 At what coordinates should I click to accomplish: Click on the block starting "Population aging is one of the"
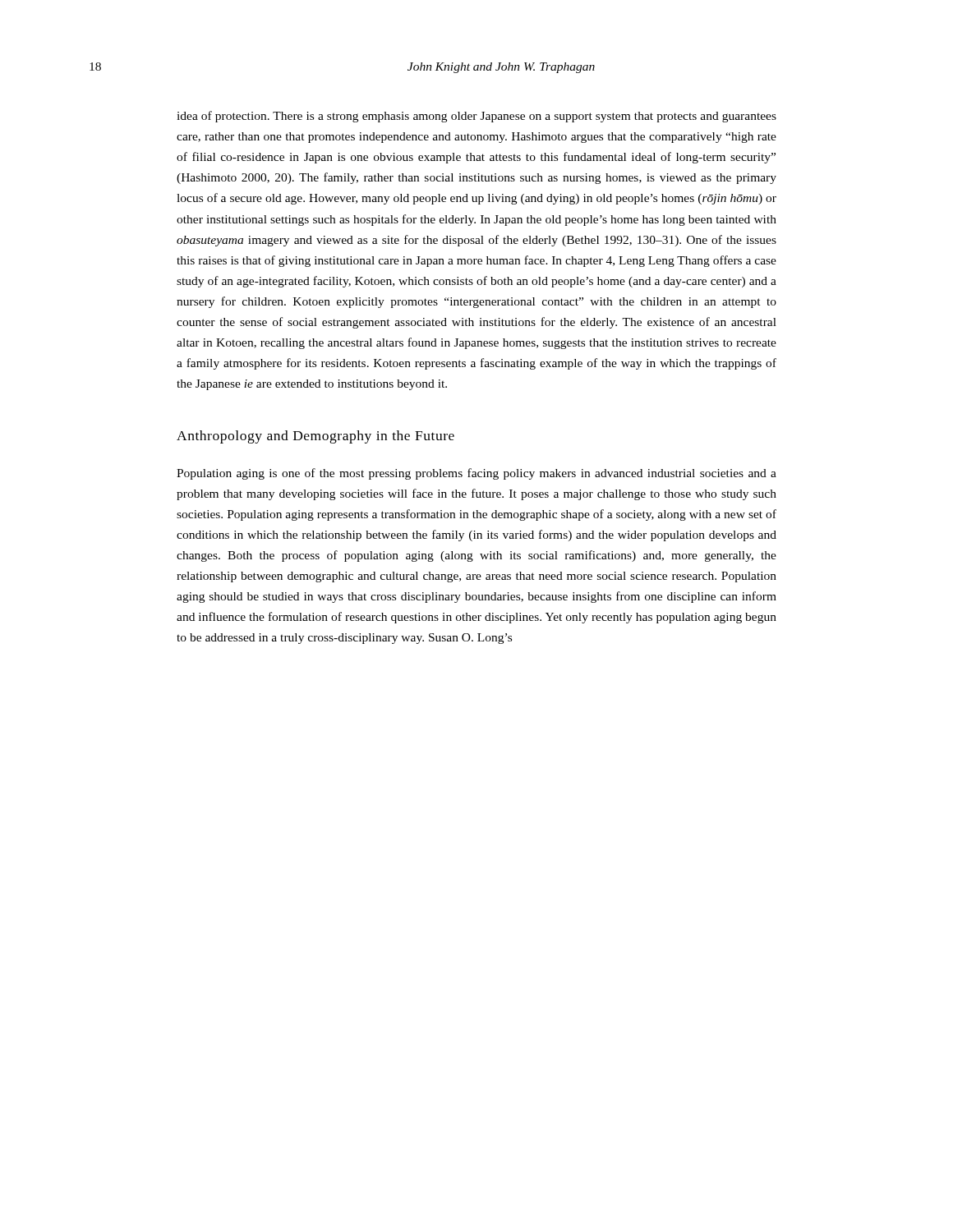tap(476, 555)
